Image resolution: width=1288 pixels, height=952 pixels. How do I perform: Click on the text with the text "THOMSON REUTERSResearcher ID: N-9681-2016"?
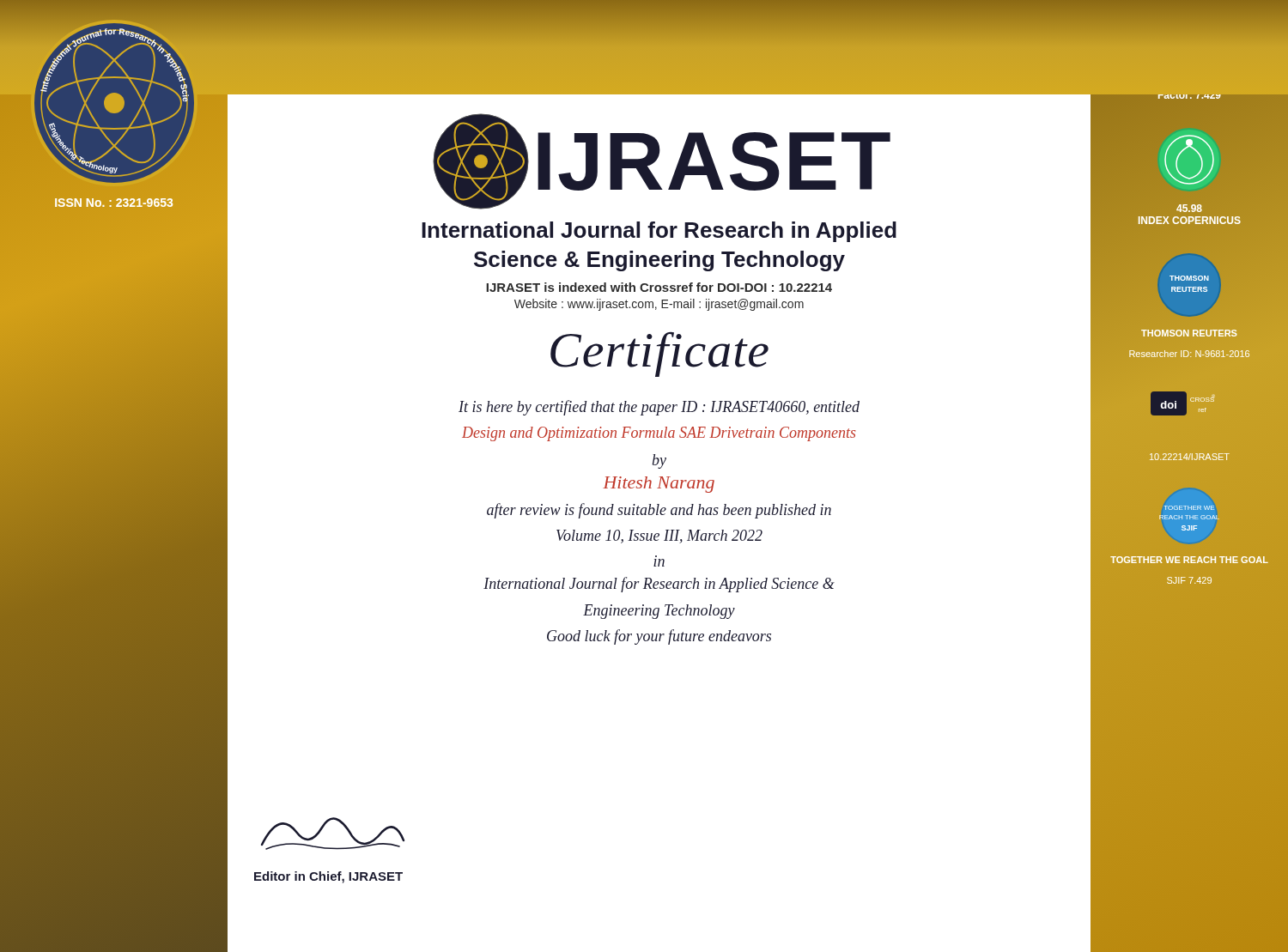tap(1189, 343)
